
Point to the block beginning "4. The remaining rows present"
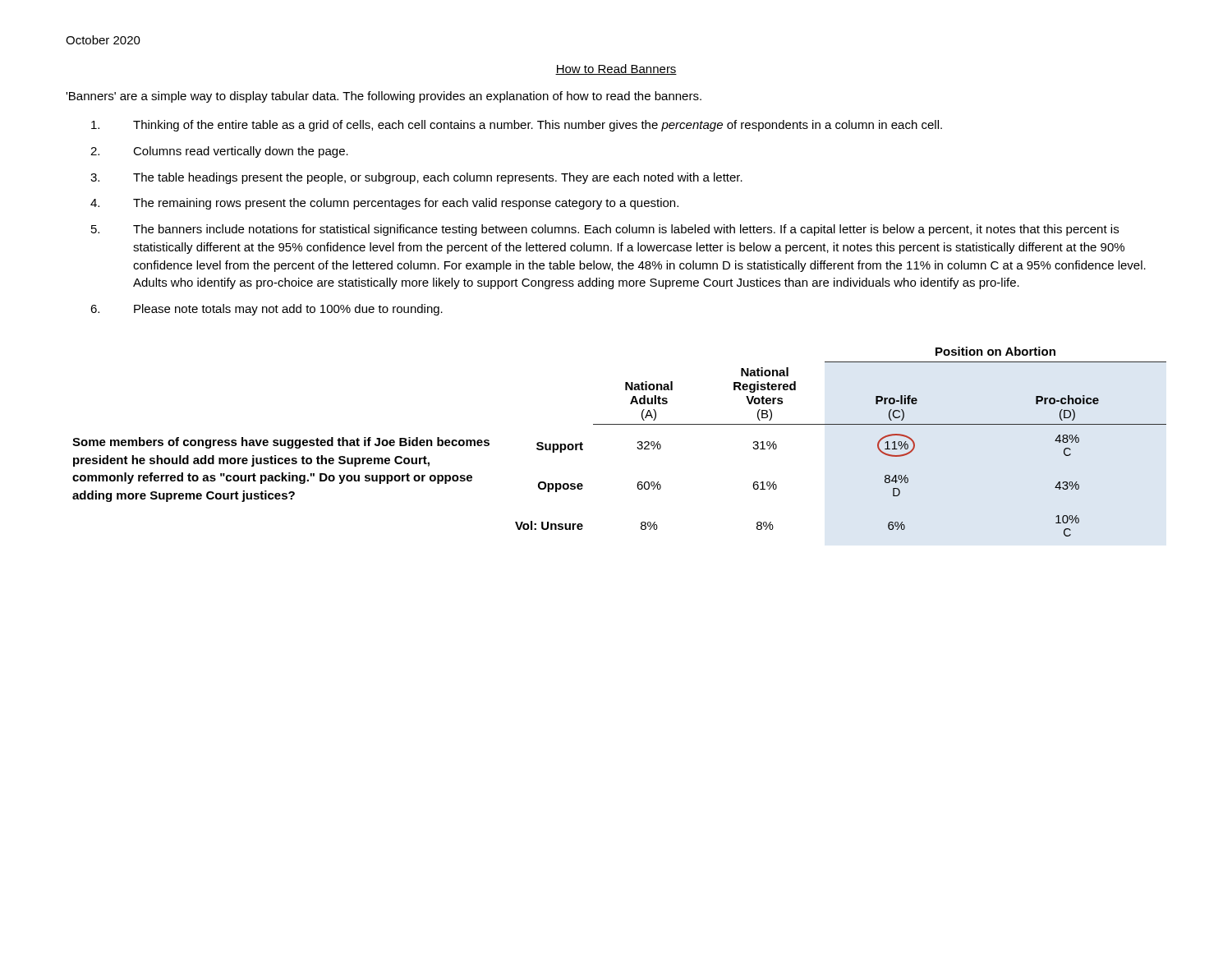click(616, 203)
